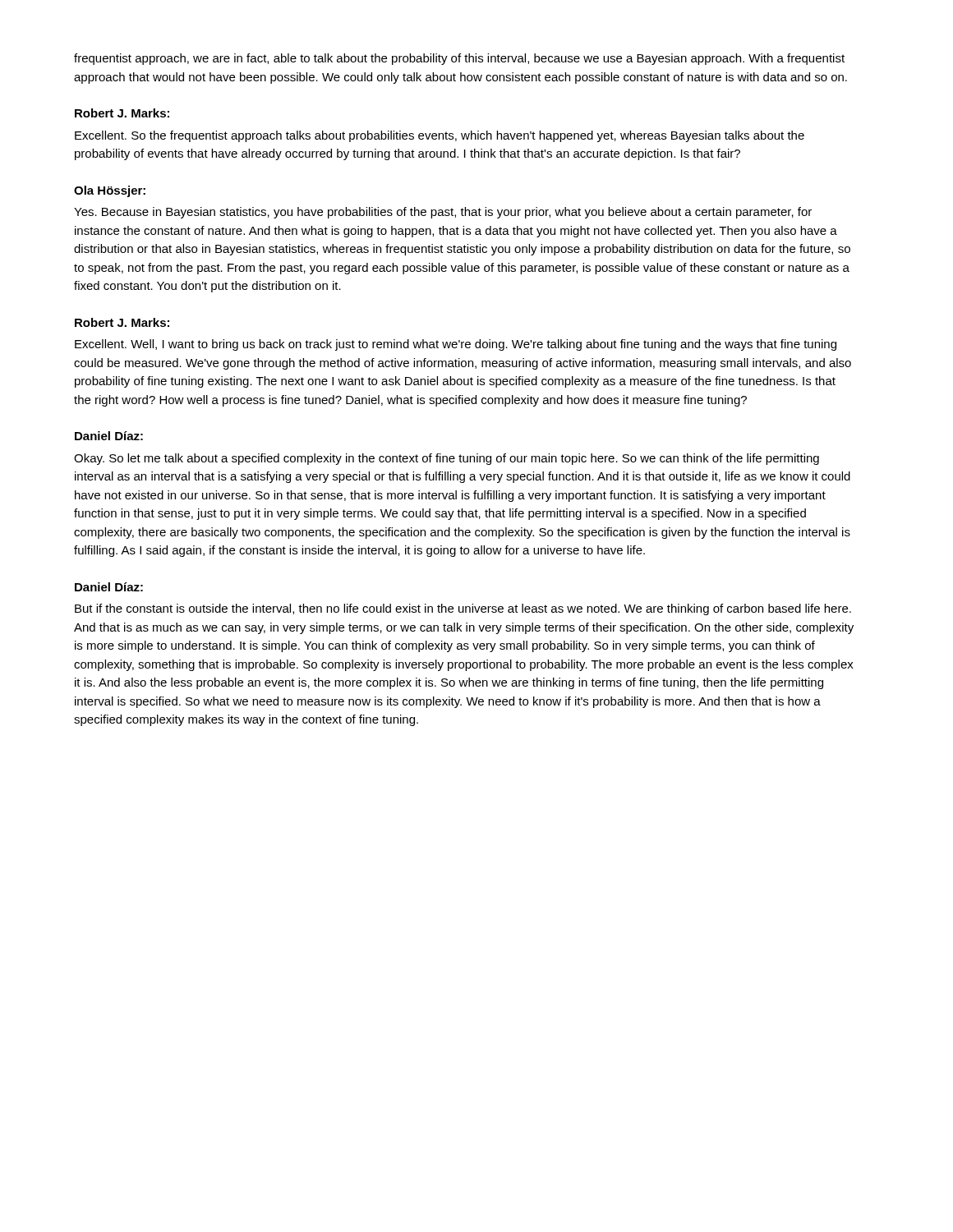This screenshot has width=953, height=1232.
Task: Find the text block that says "frequentist approach, we"
Action: [461, 67]
